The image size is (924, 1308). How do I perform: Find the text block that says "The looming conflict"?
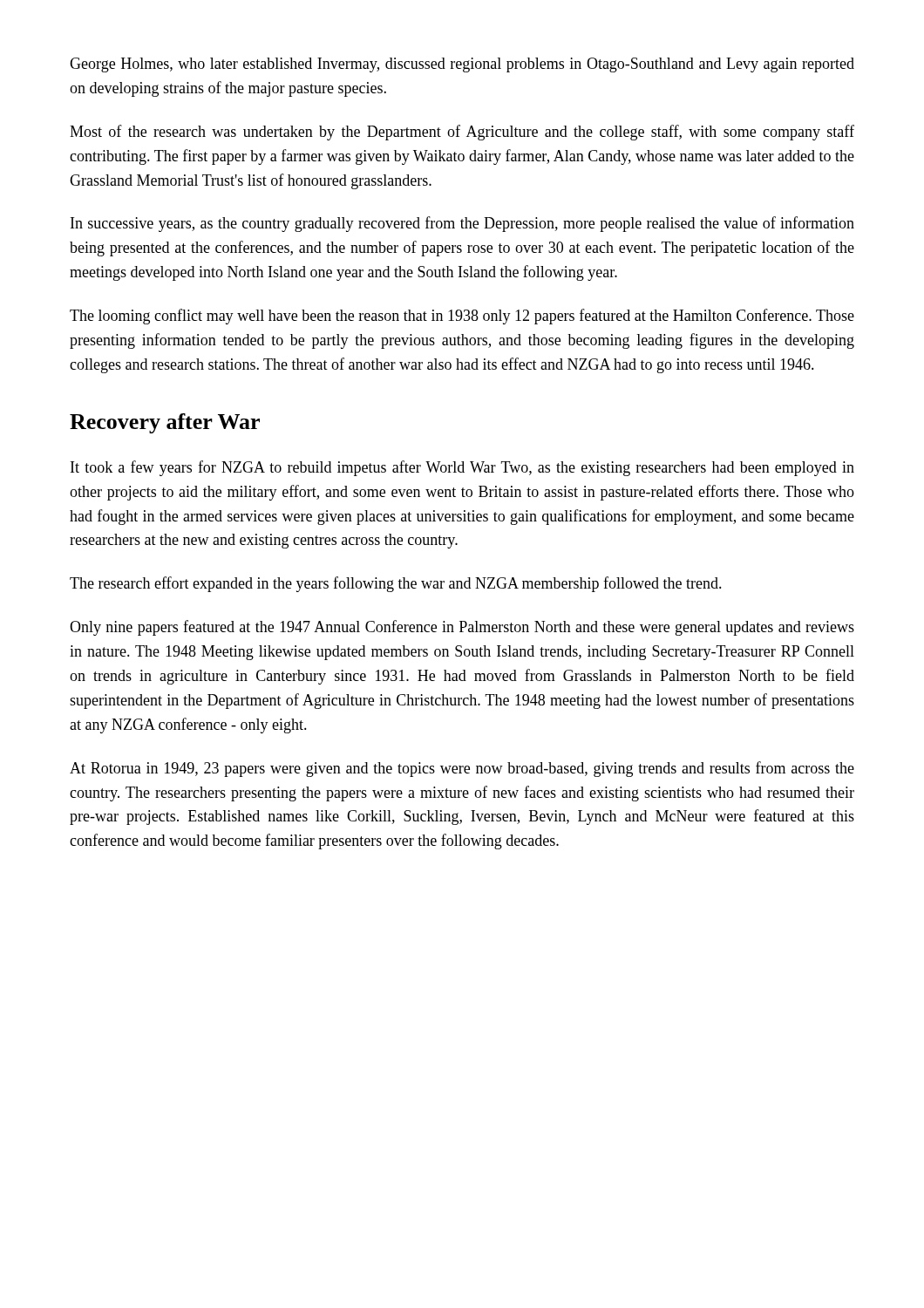[x=462, y=340]
